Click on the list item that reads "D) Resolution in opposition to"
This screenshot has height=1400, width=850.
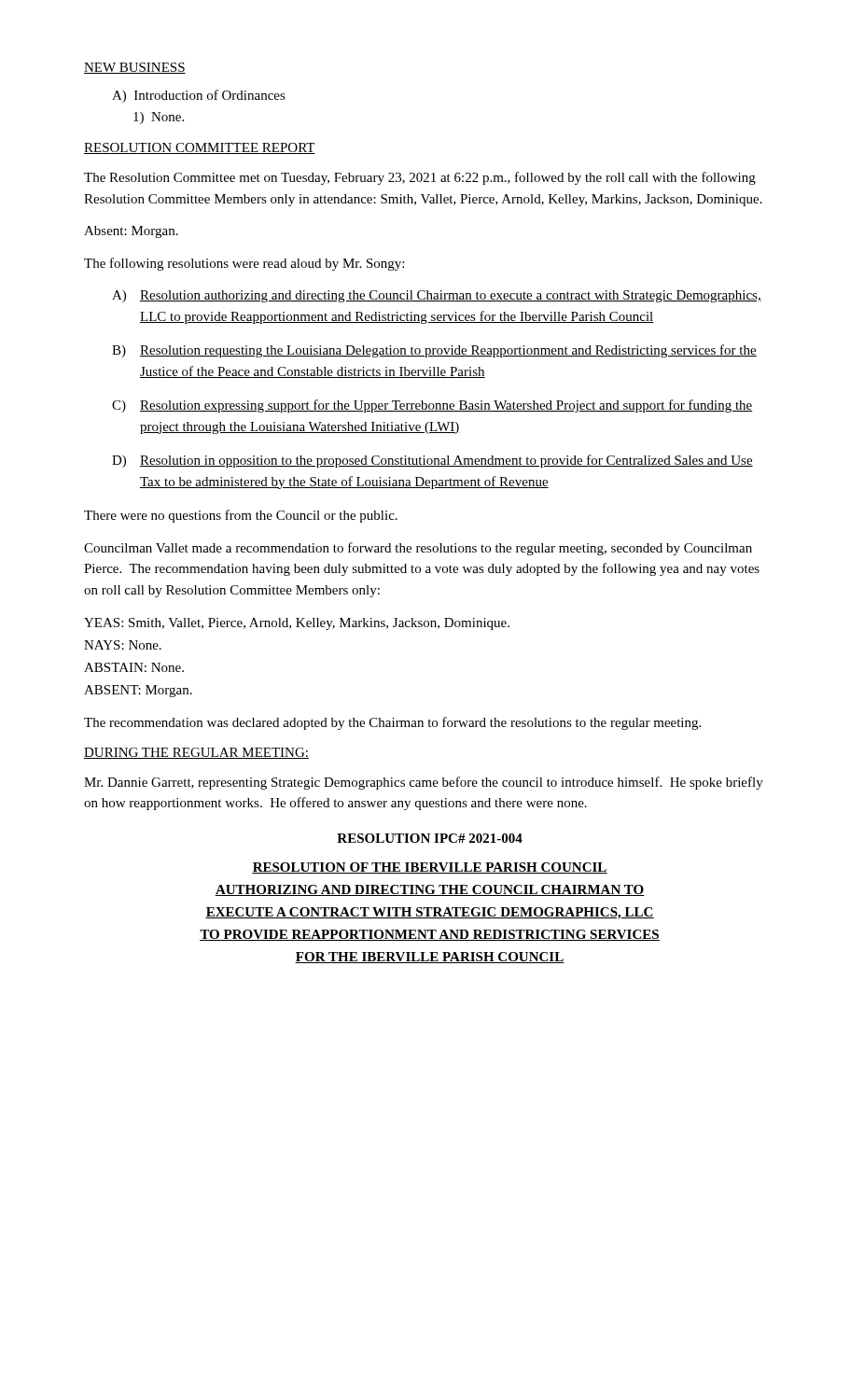tap(444, 471)
